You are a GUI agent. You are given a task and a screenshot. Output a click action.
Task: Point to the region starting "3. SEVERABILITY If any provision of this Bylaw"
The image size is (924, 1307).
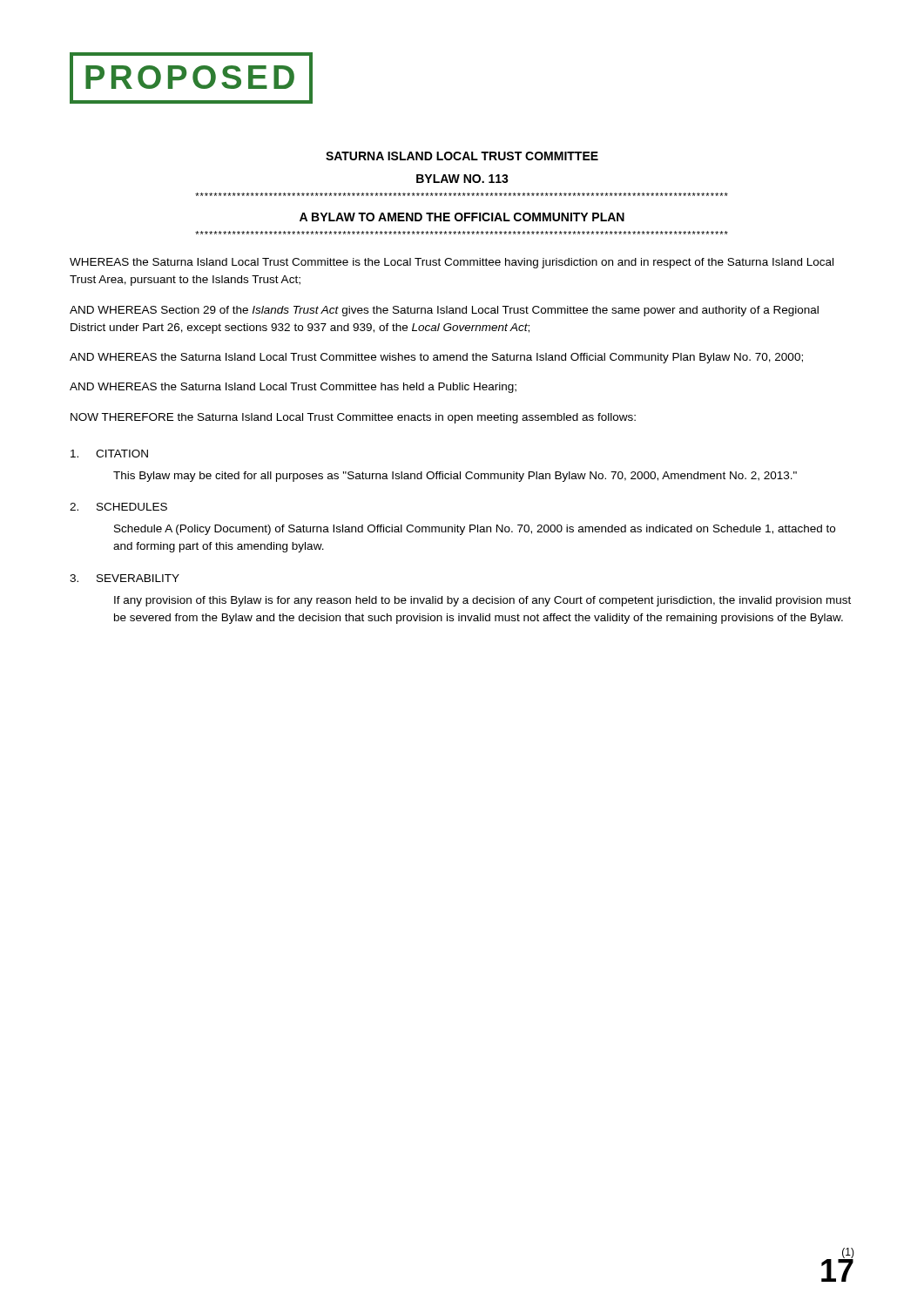(x=462, y=599)
